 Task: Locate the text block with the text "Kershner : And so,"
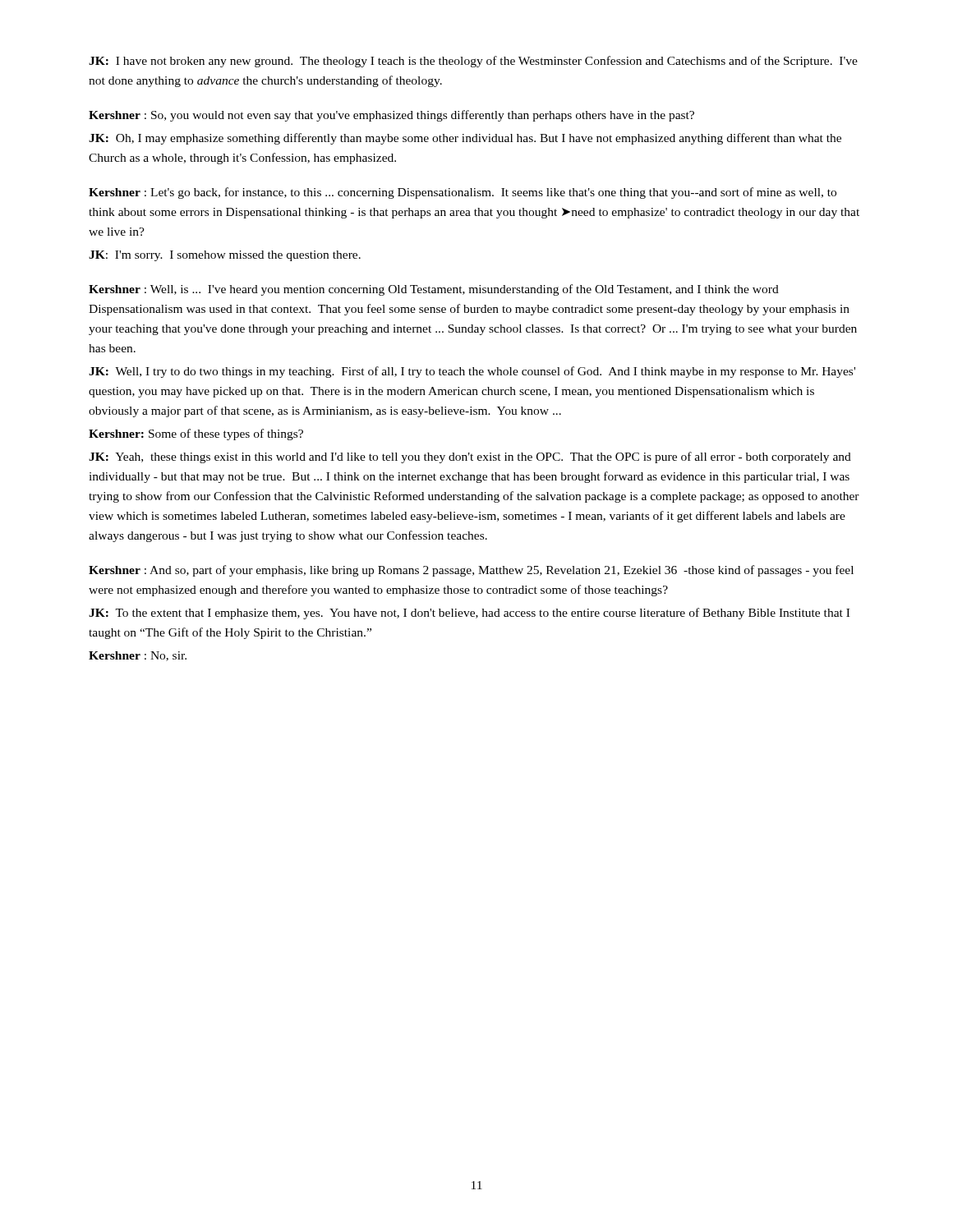click(x=471, y=580)
